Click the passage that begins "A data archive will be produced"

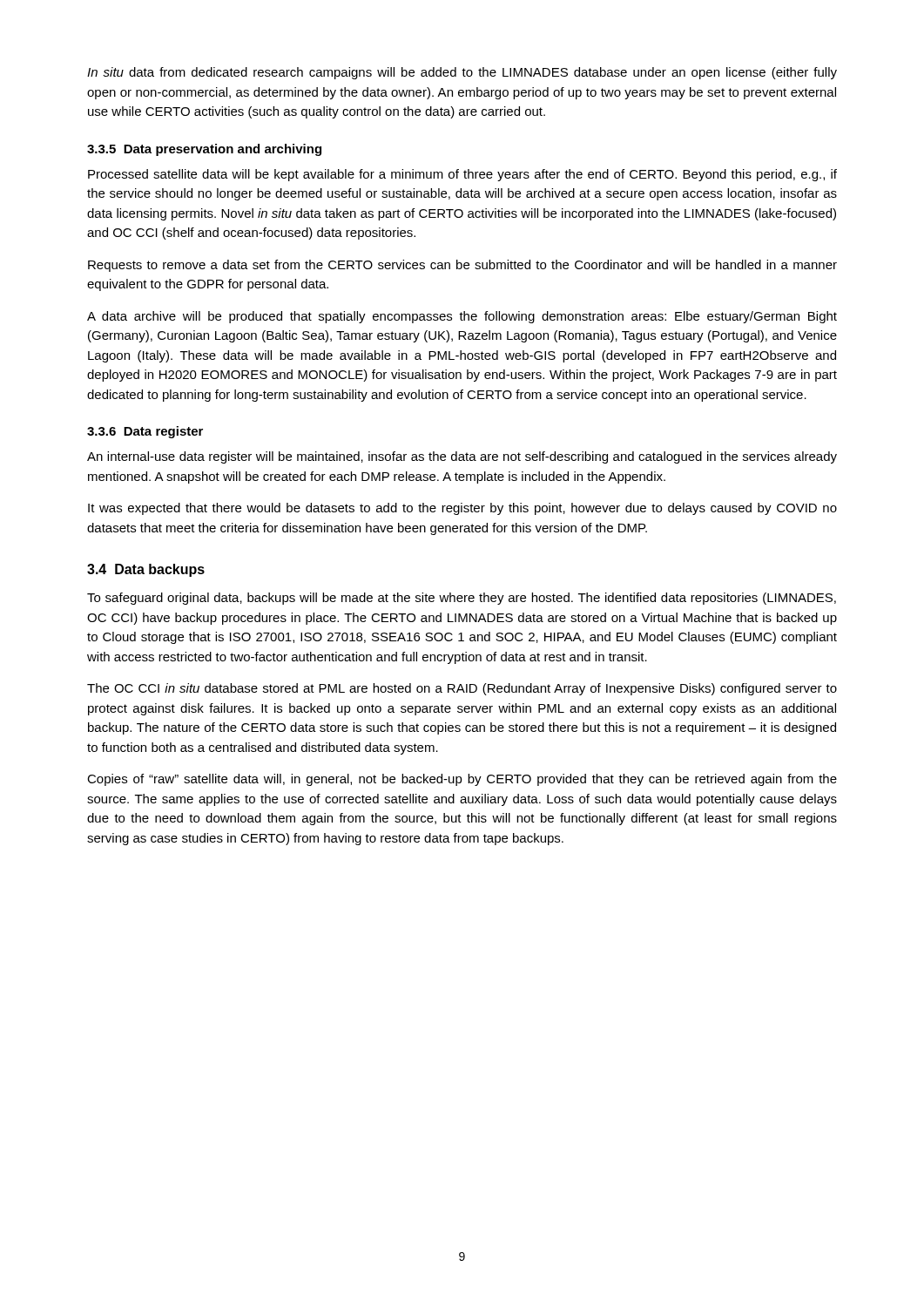pyautogui.click(x=462, y=355)
